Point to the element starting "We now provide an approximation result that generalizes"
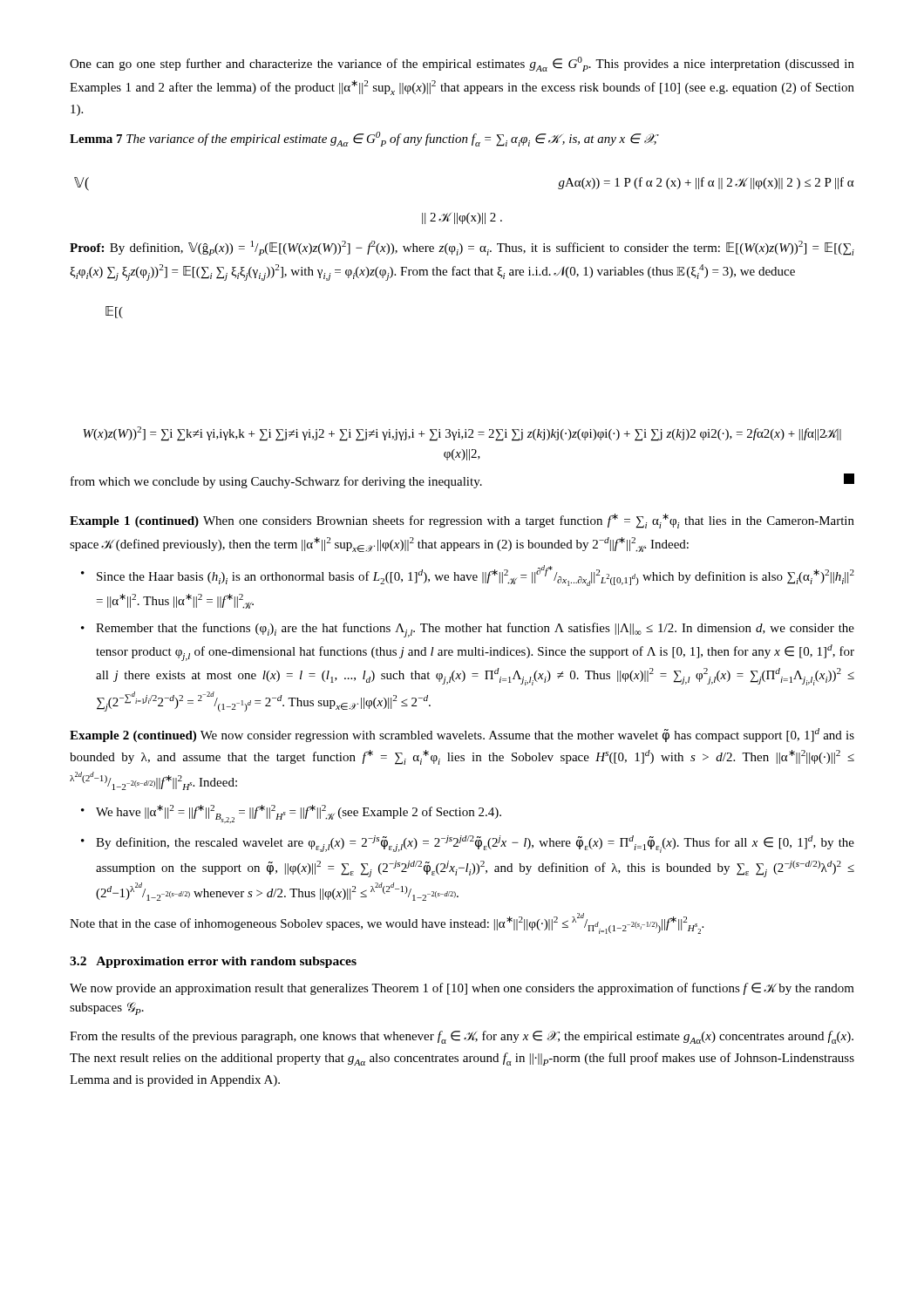 click(x=462, y=1034)
